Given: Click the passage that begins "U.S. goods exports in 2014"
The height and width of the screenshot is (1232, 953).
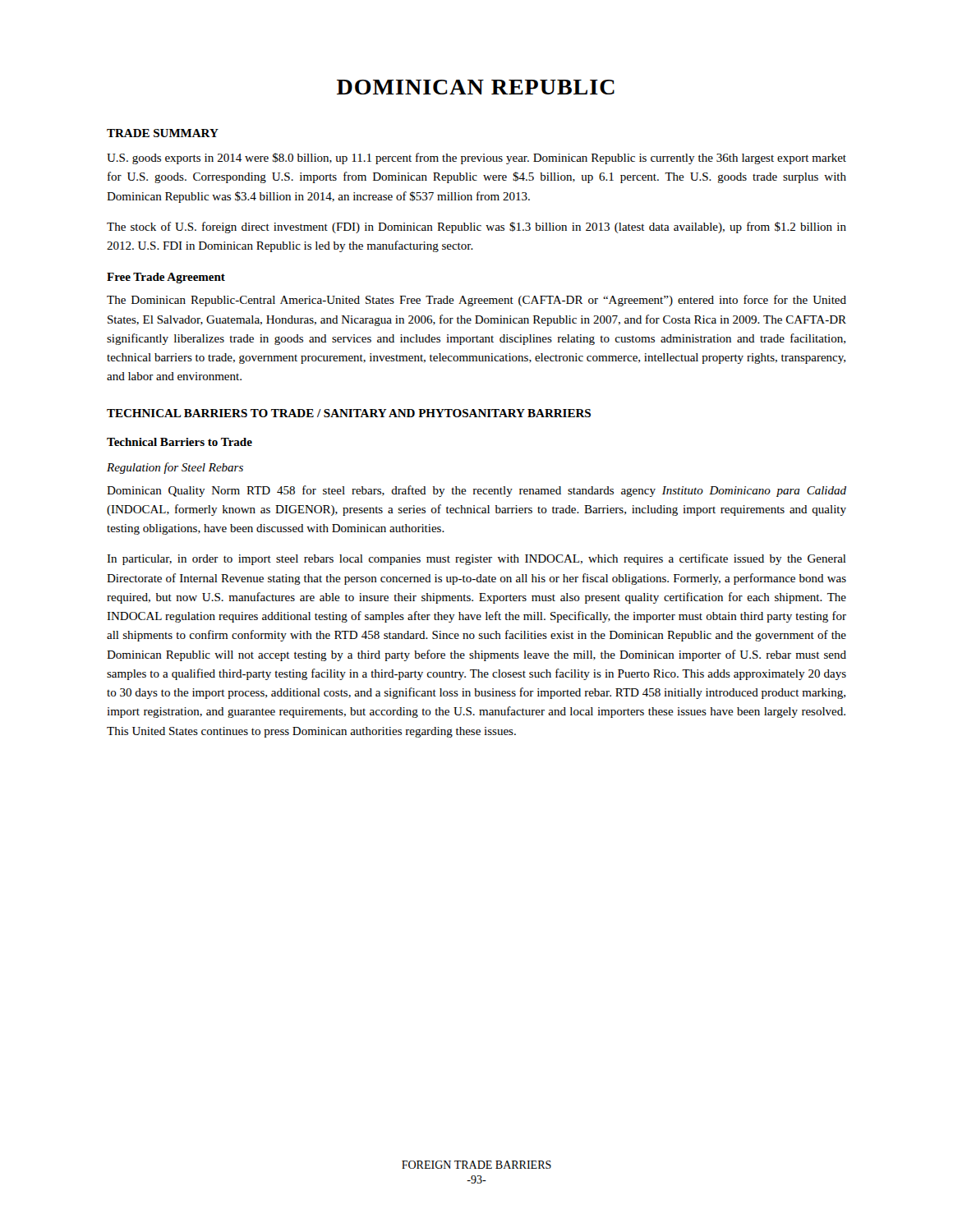Looking at the screenshot, I should (x=476, y=177).
